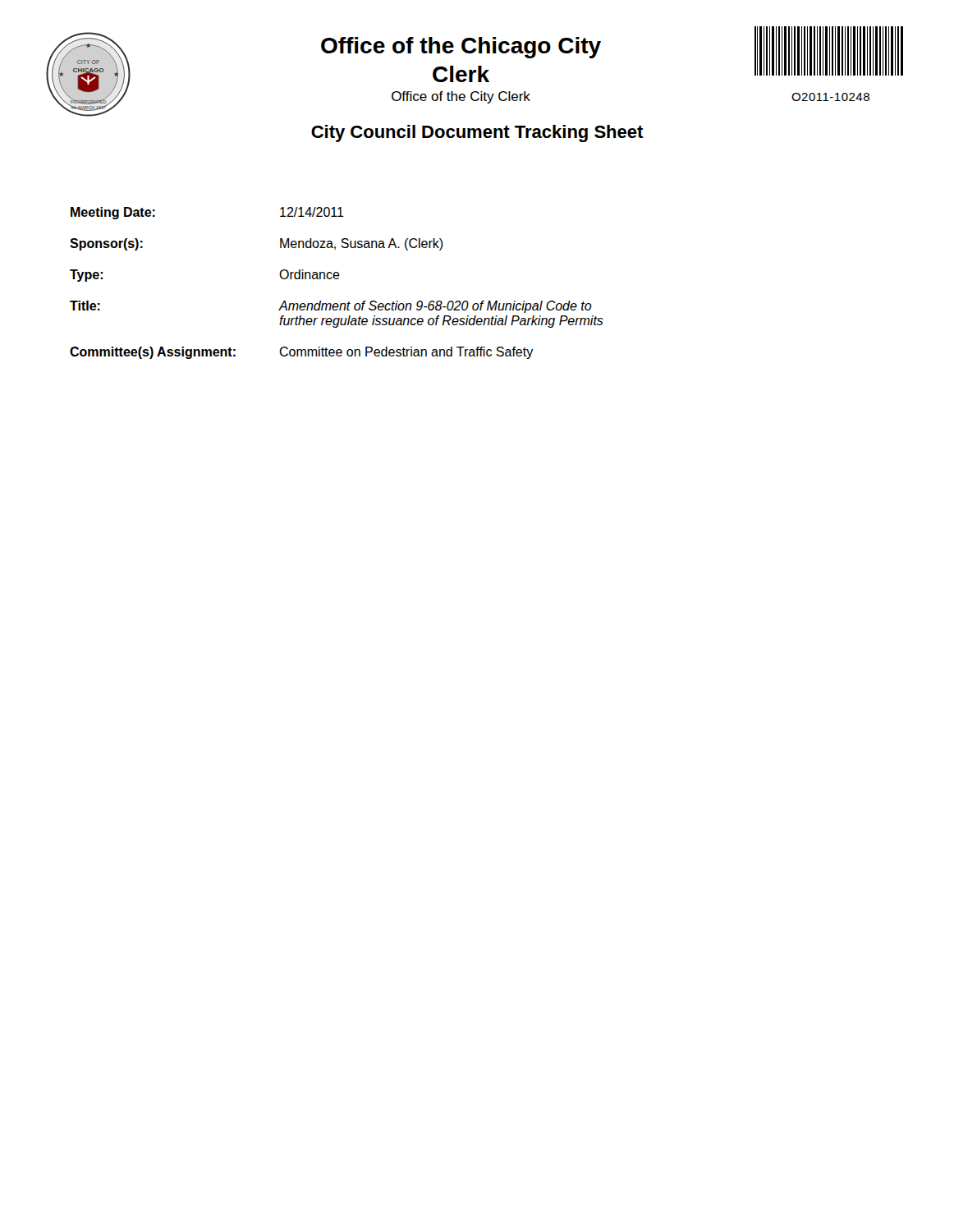Find the block on this page that starts "Committee(s) Assignment: Committee on"
Image resolution: width=954 pixels, height=1232 pixels.
[483, 352]
